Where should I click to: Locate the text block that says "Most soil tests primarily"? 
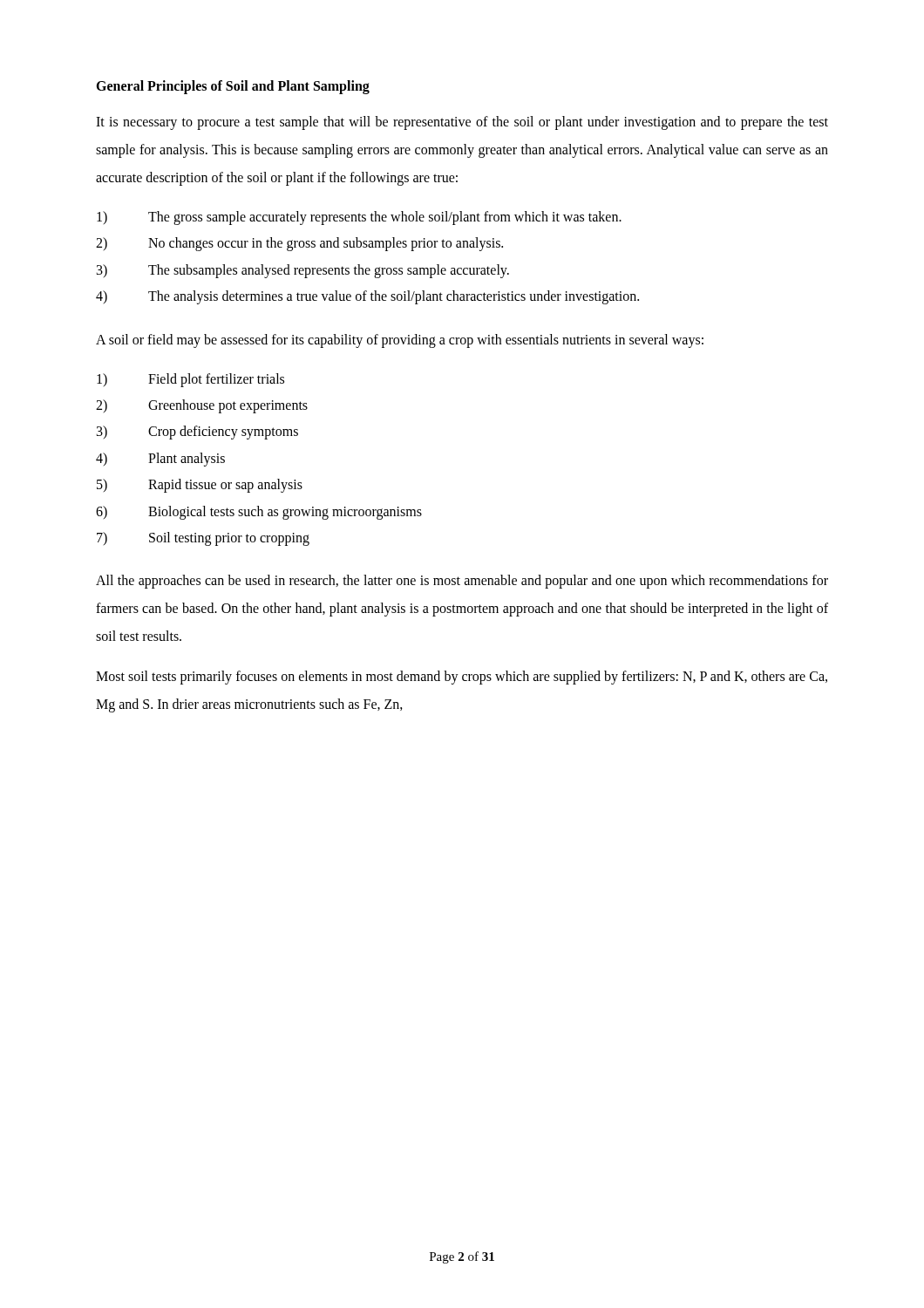(x=462, y=690)
